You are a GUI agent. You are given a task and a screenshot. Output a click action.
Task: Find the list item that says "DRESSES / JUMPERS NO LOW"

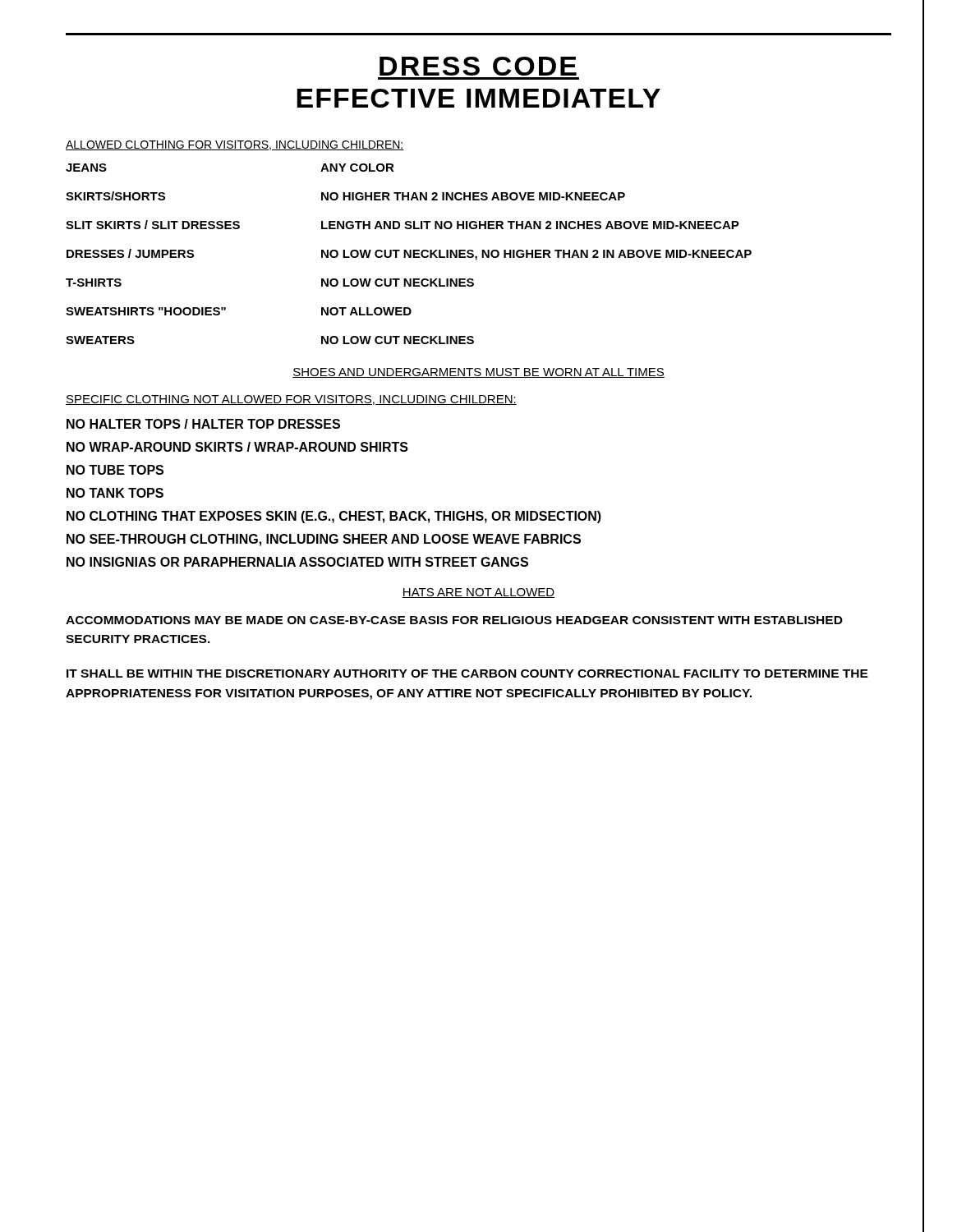[478, 252]
